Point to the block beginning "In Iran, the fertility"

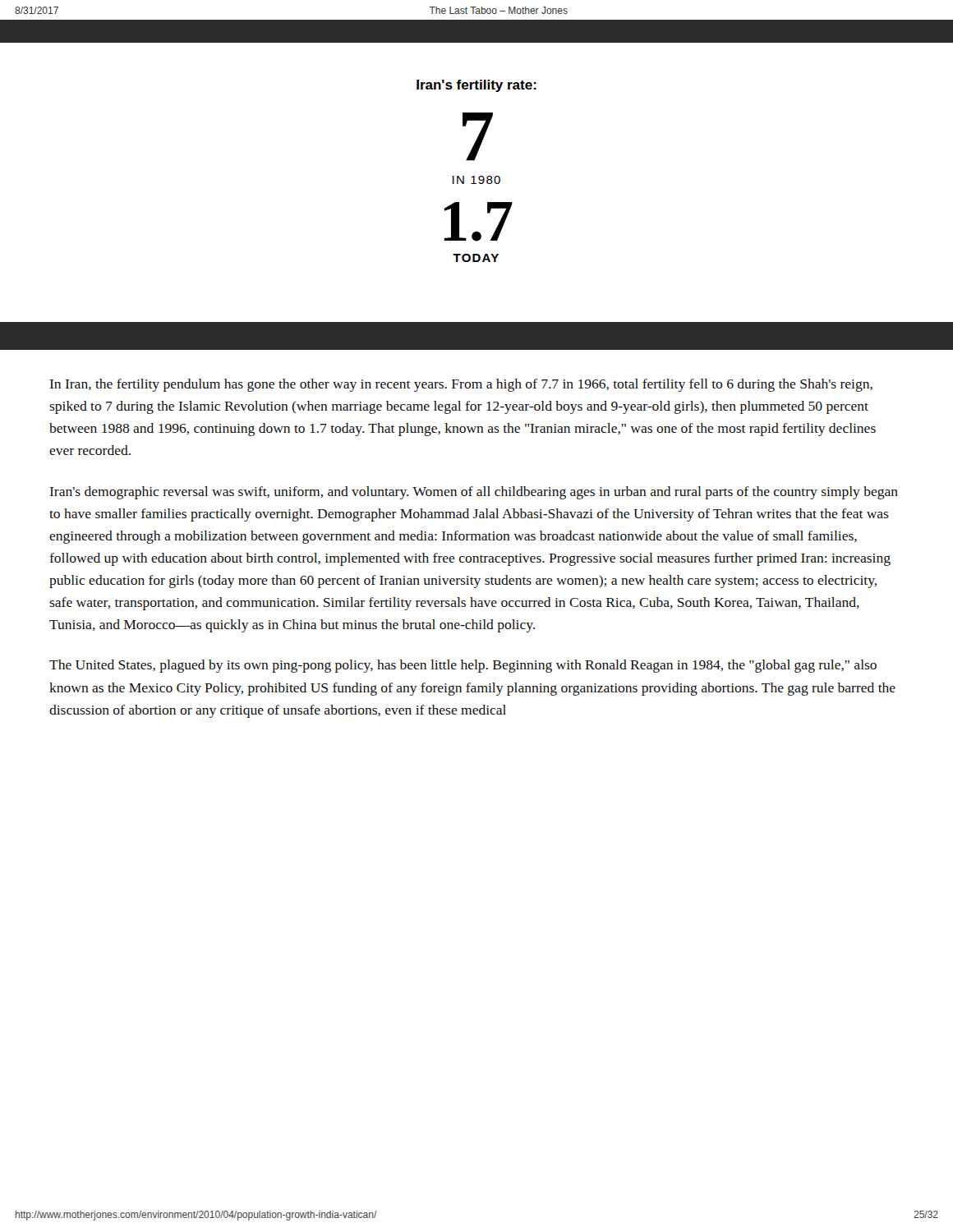(x=476, y=547)
